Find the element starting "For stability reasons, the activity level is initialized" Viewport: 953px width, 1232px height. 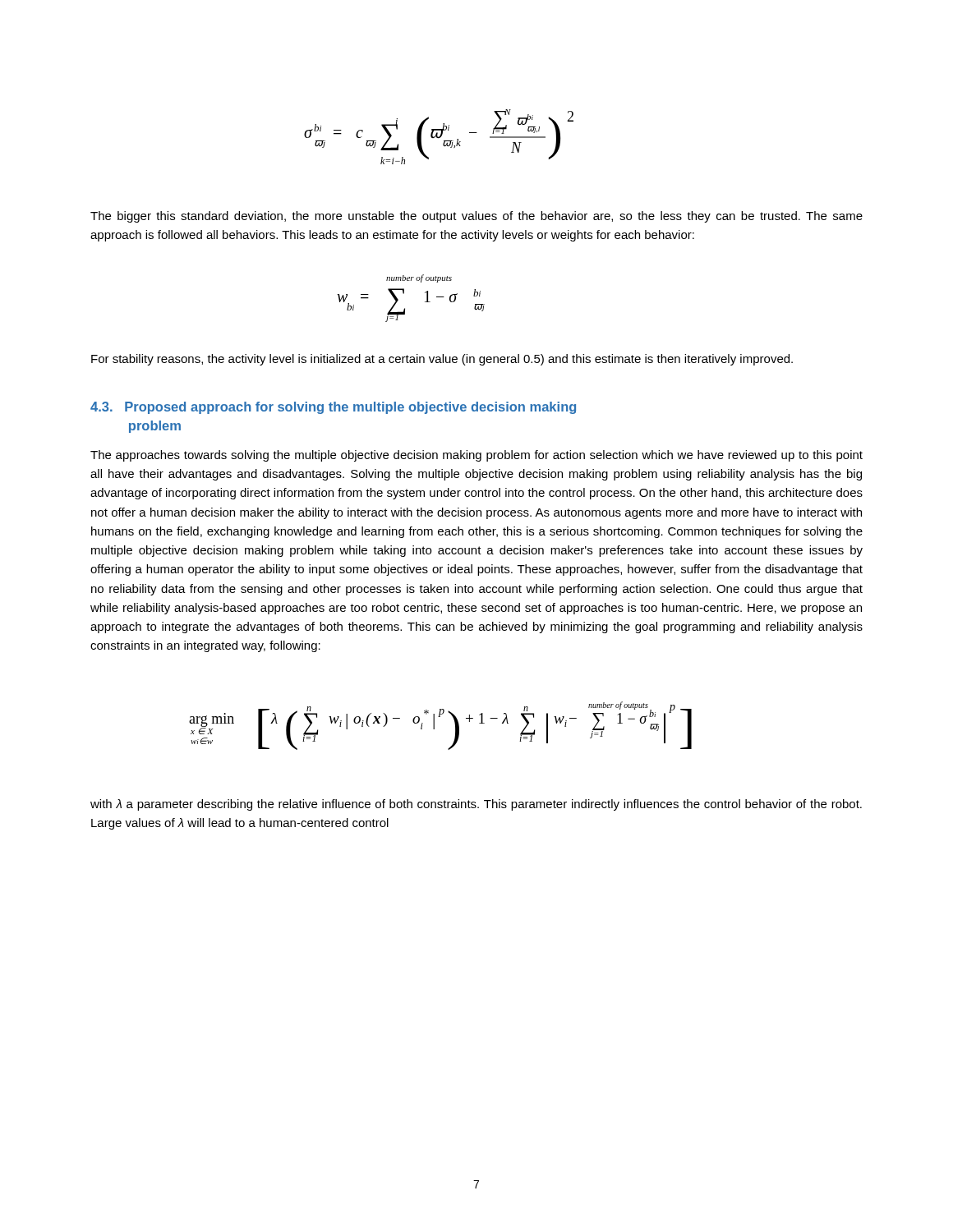tap(442, 358)
